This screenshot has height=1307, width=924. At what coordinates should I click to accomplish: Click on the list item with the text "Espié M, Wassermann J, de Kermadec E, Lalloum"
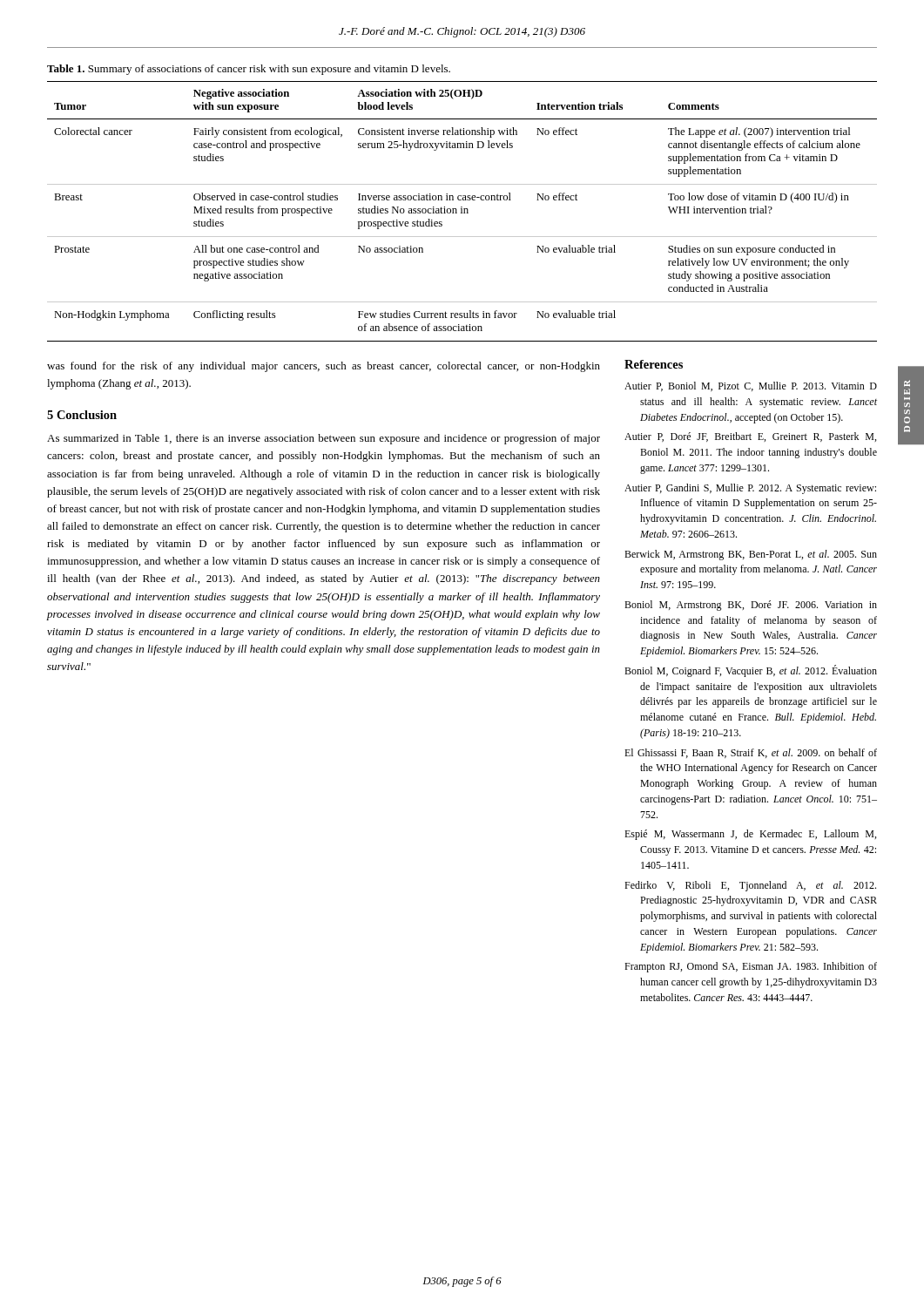tap(751, 850)
